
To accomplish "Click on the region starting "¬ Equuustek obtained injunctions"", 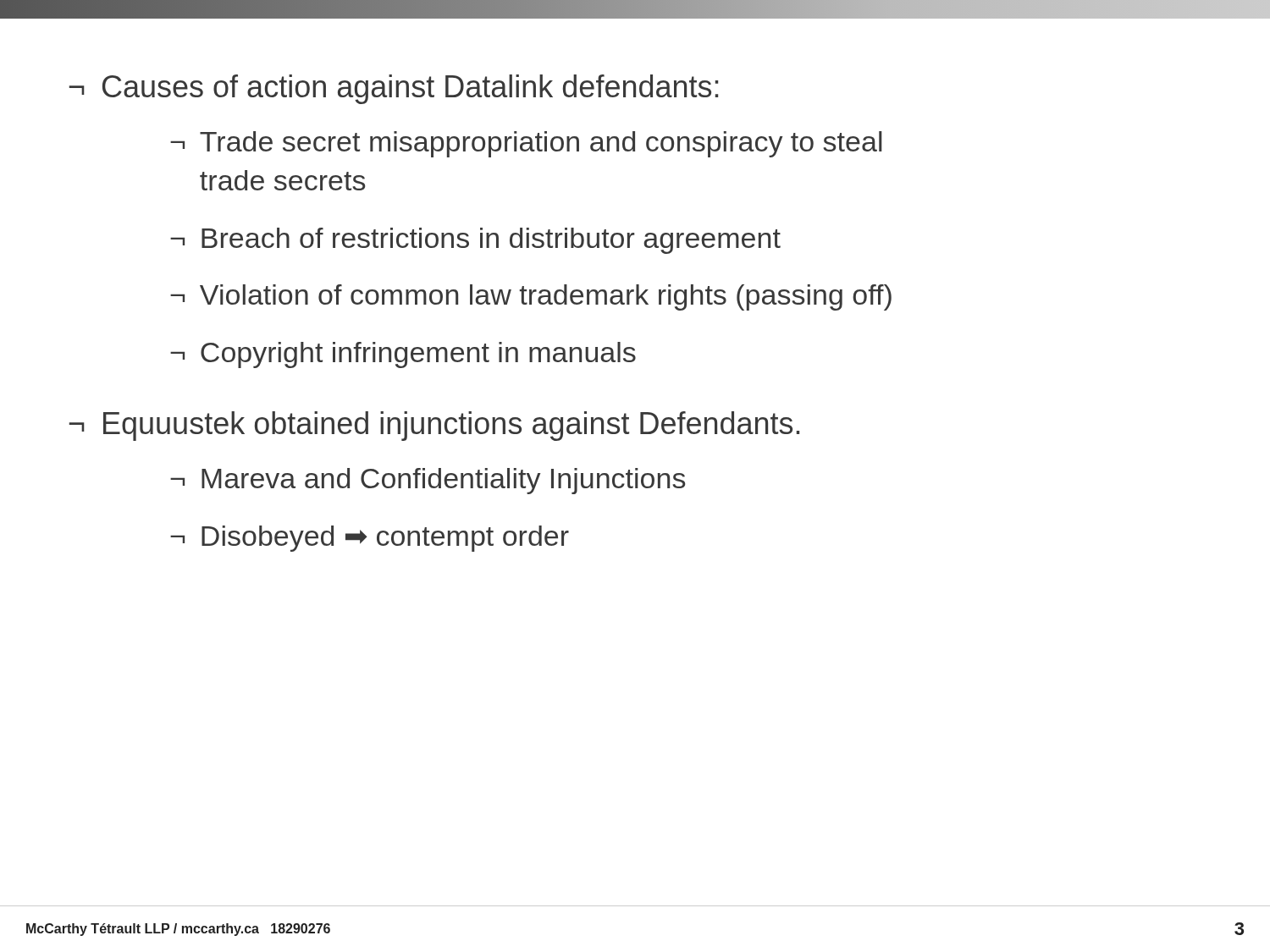I will point(435,424).
